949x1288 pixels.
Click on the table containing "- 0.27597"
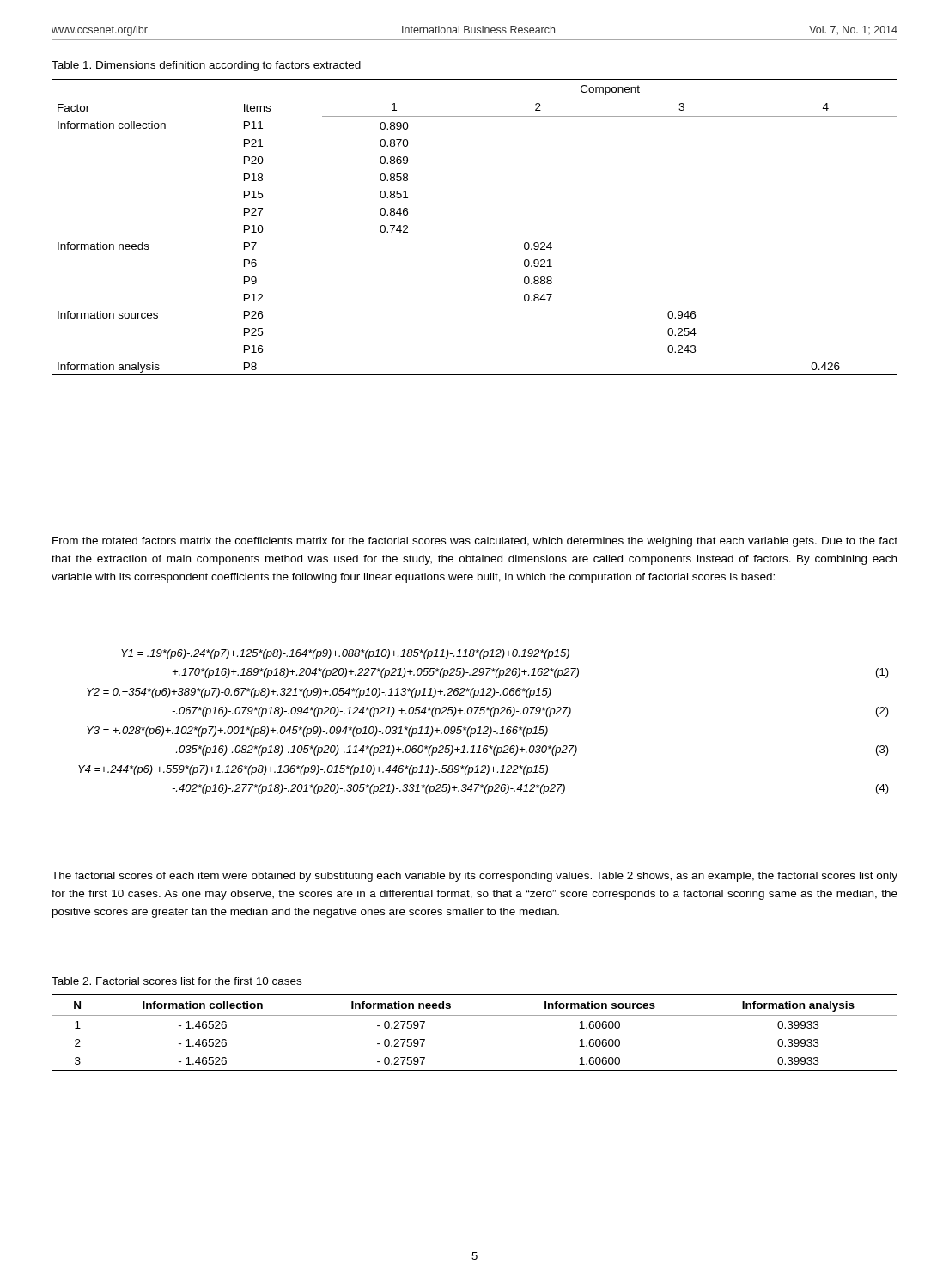[x=474, y=1033]
